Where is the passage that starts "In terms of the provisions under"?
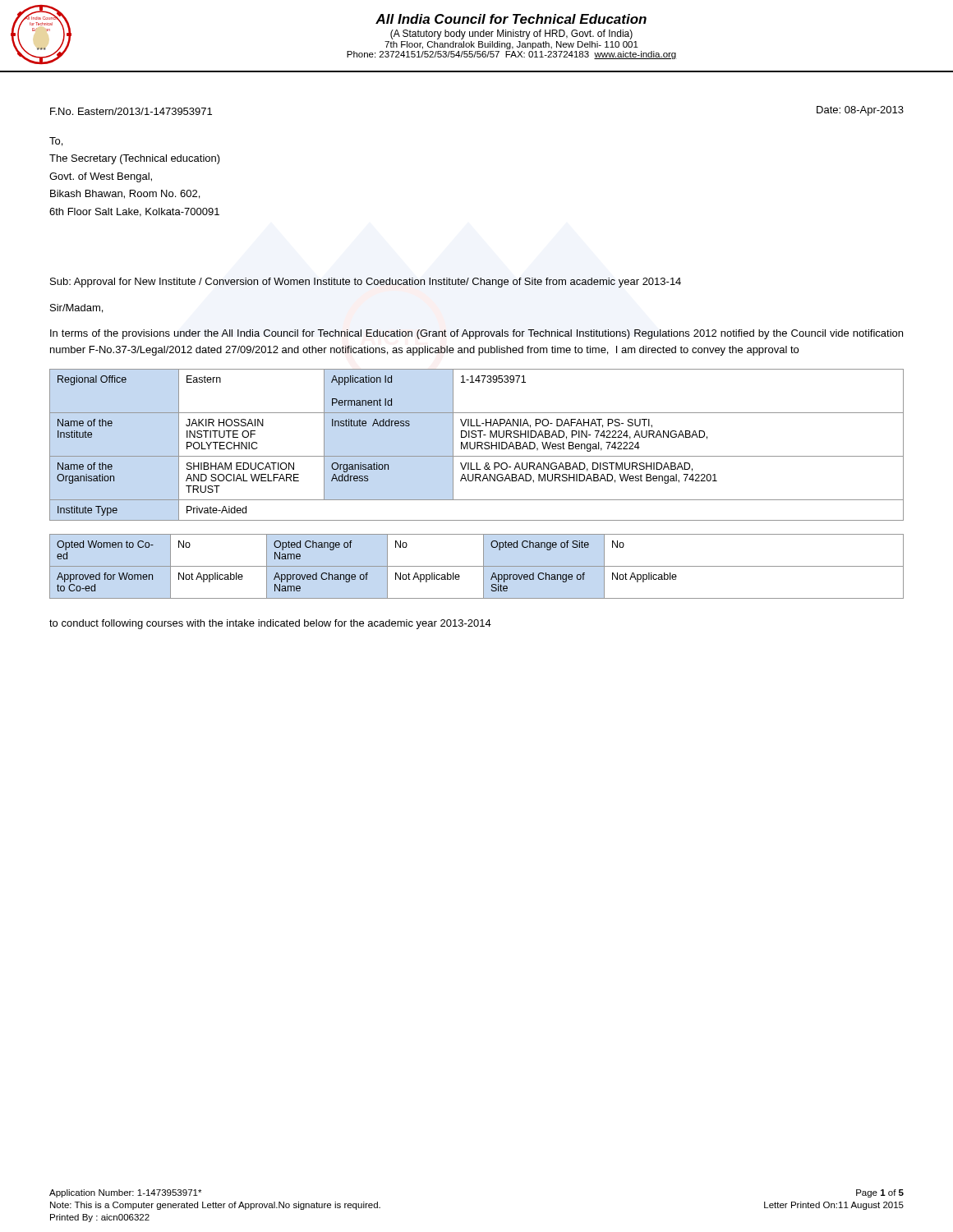Viewport: 953px width, 1232px height. click(476, 342)
